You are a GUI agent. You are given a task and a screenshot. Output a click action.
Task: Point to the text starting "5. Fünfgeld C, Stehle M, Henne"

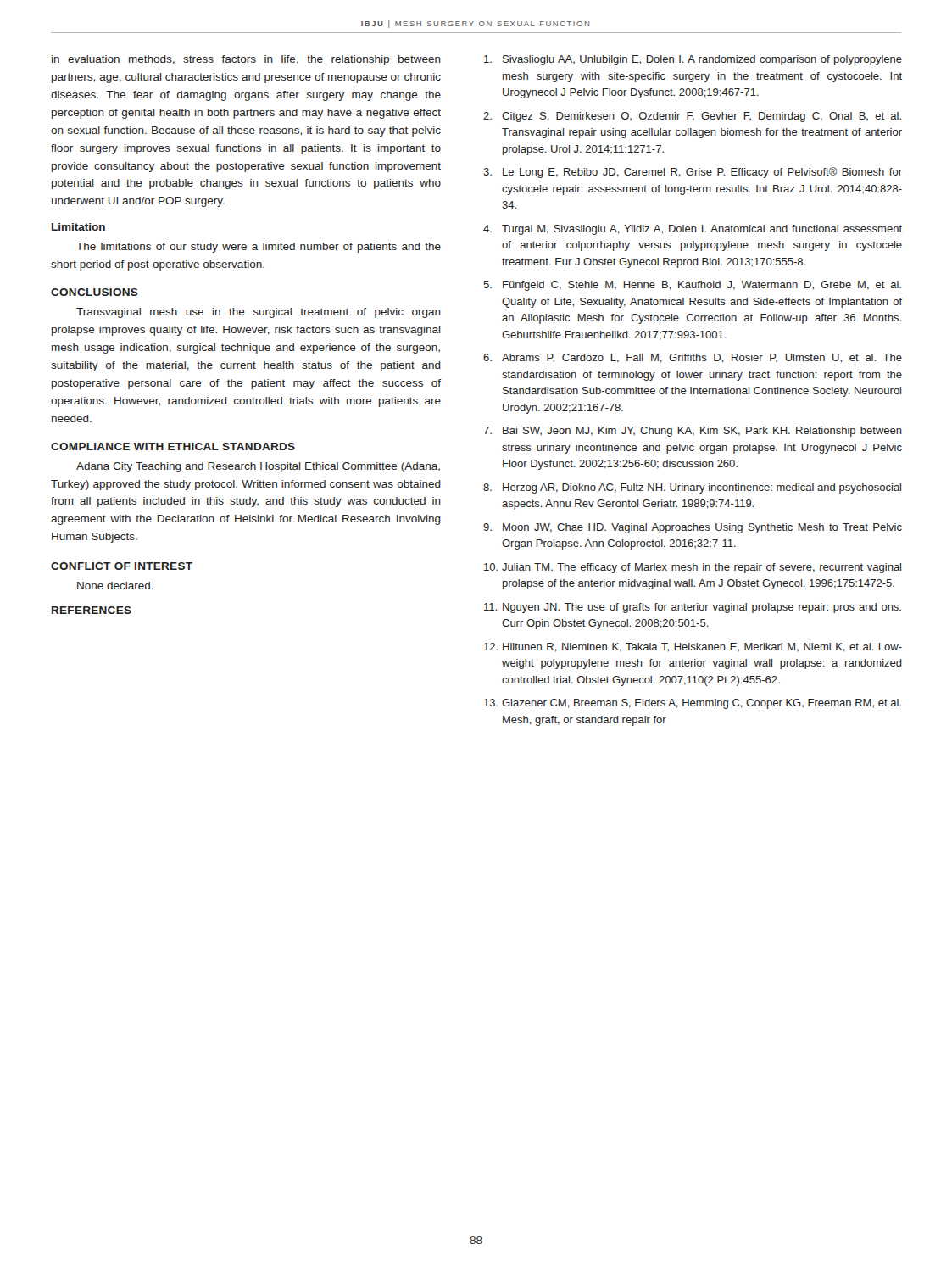click(x=693, y=309)
